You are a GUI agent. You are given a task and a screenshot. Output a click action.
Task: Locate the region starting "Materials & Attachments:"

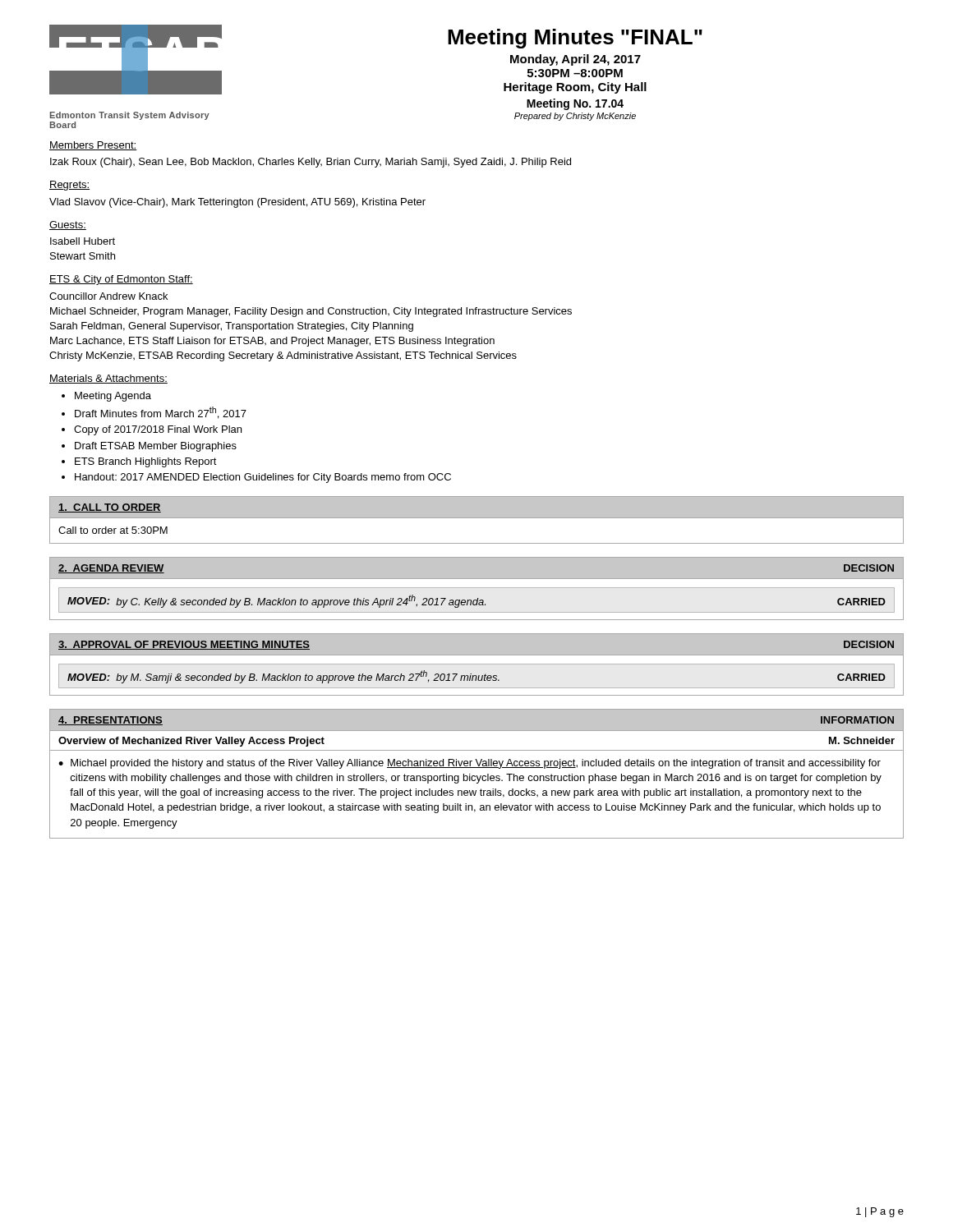(108, 379)
